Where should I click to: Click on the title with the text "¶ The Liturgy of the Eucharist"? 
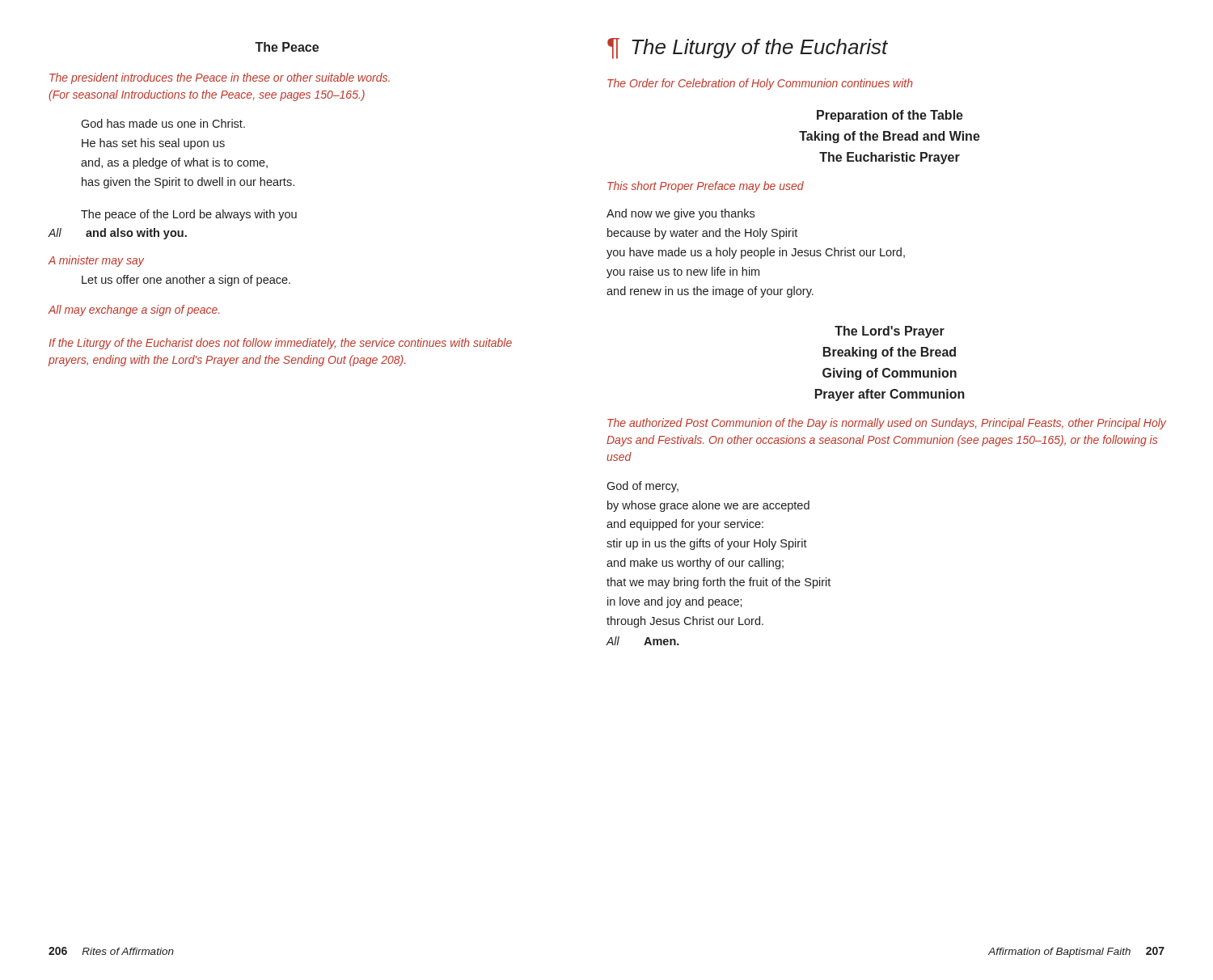pos(747,47)
